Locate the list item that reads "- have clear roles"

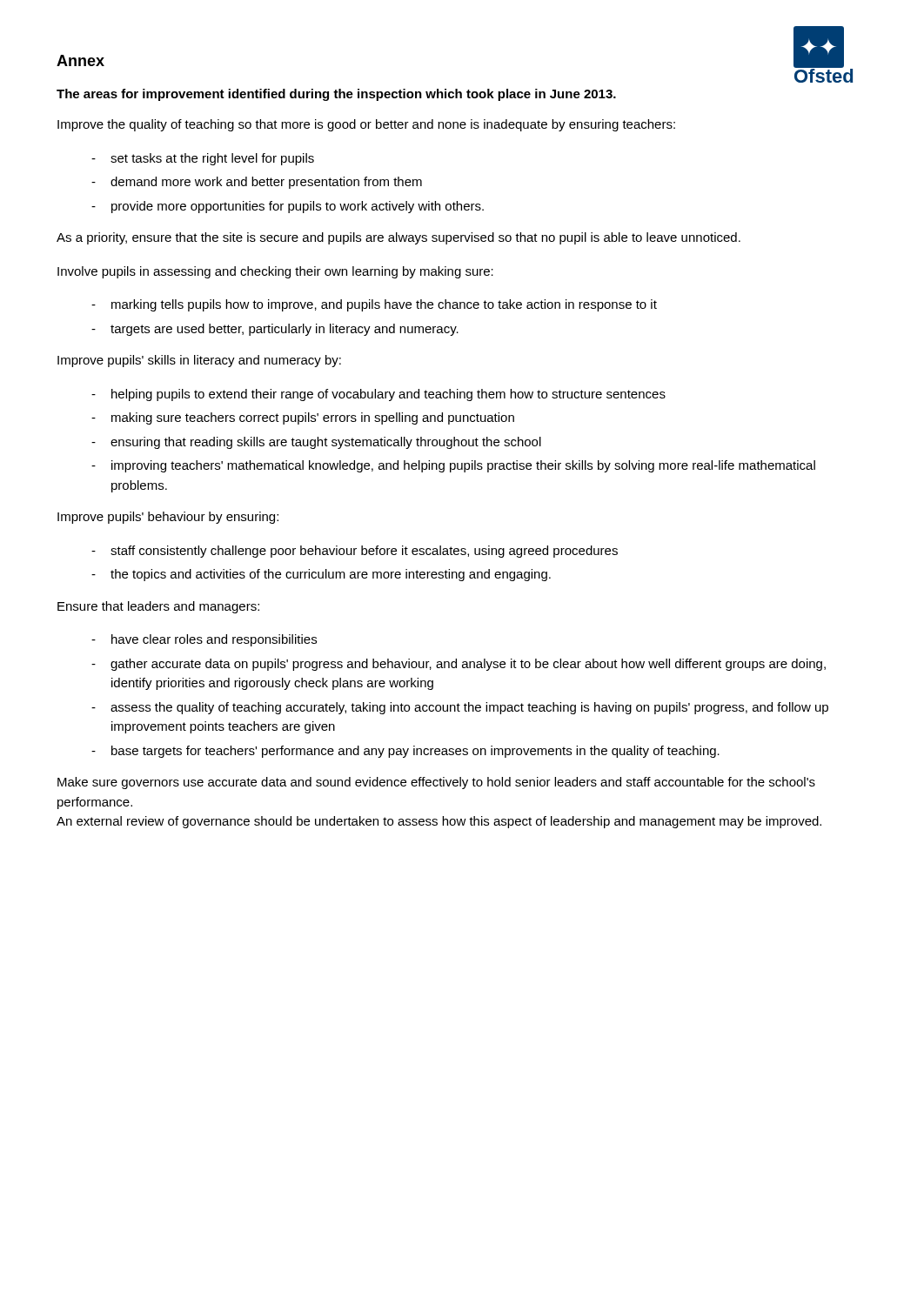204,640
